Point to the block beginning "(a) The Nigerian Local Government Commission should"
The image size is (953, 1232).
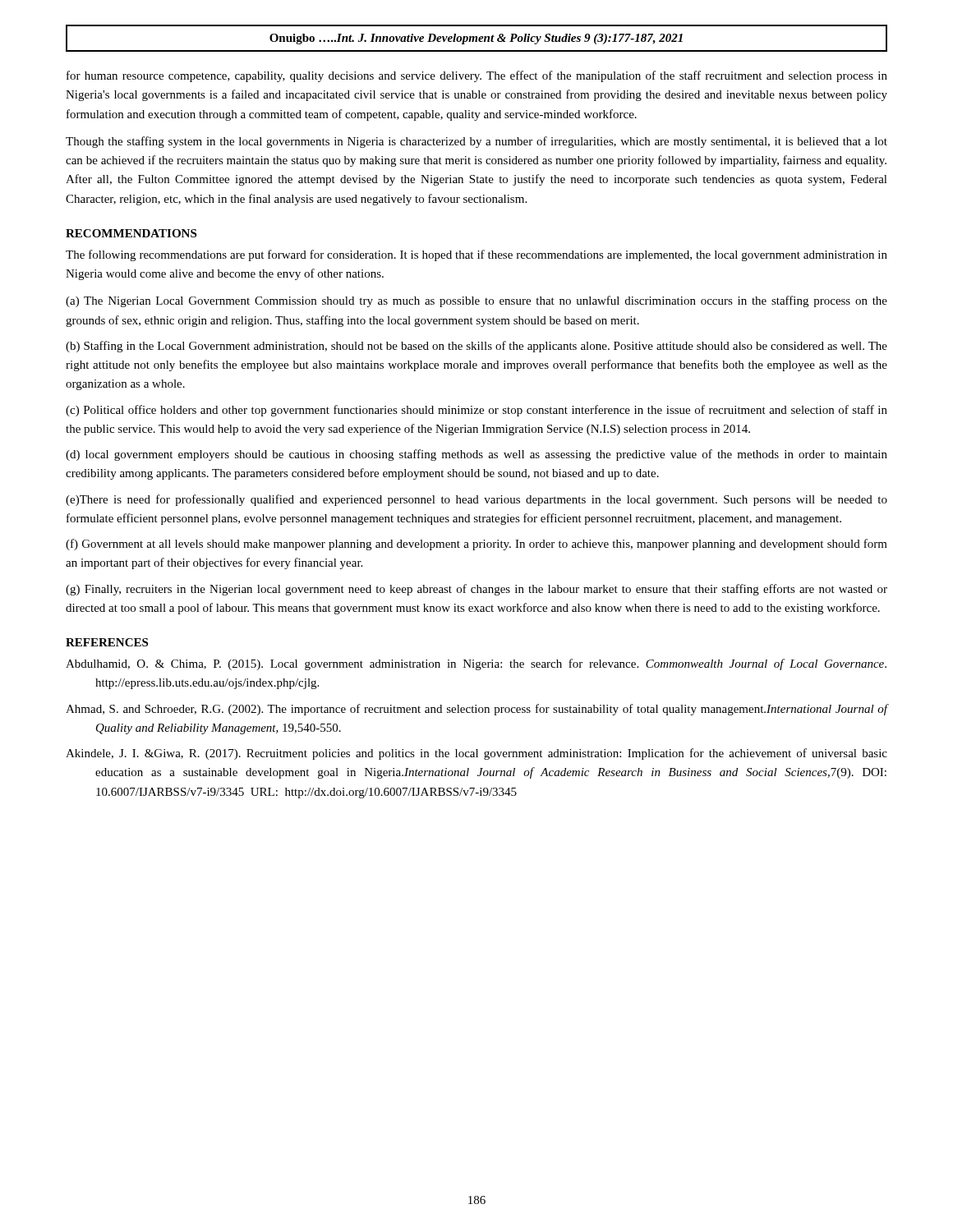(x=476, y=310)
